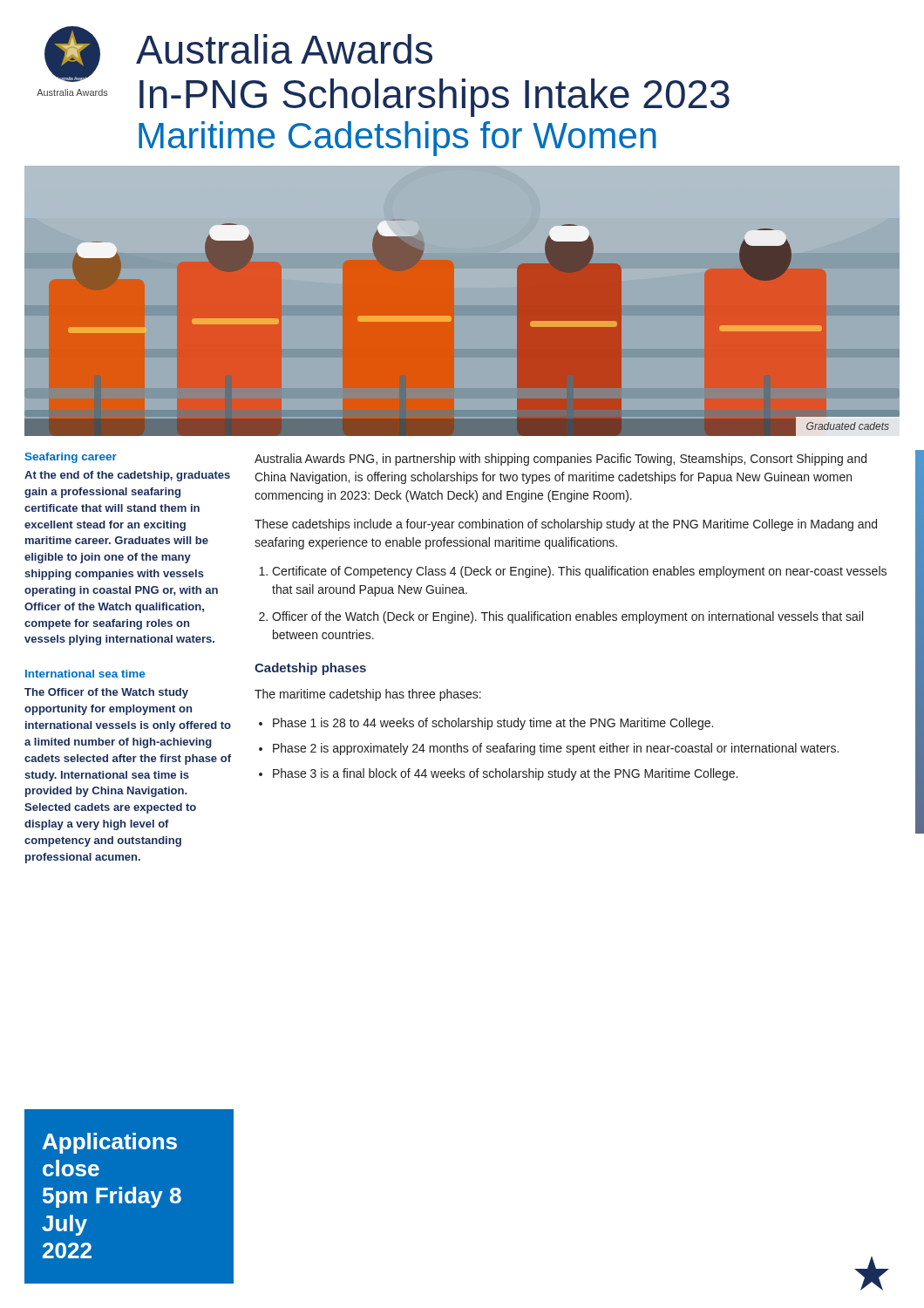Where does it say "Seafaring career"?
Screen dimensions: 1308x924
click(x=71, y=456)
